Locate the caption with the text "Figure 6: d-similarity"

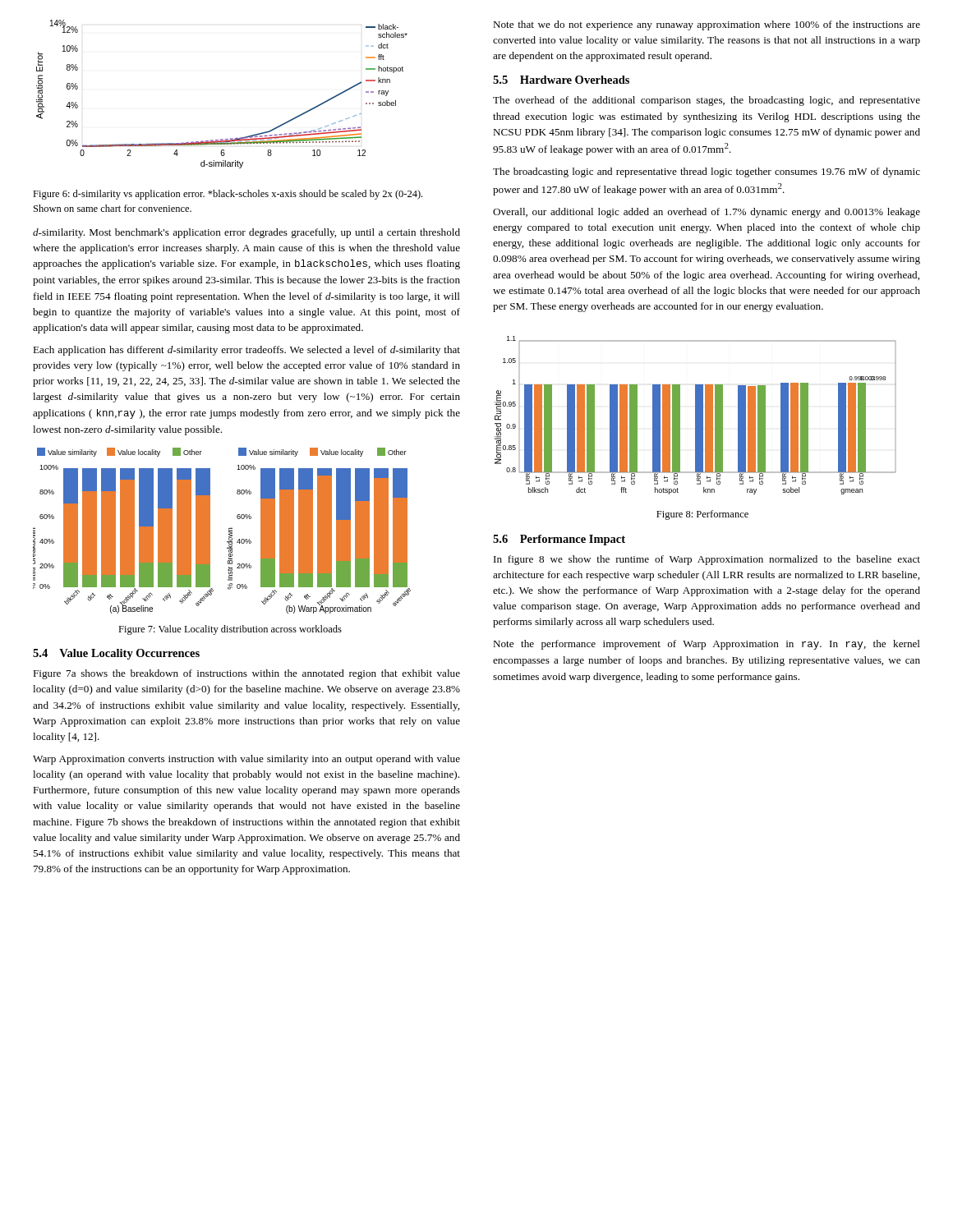coord(228,201)
